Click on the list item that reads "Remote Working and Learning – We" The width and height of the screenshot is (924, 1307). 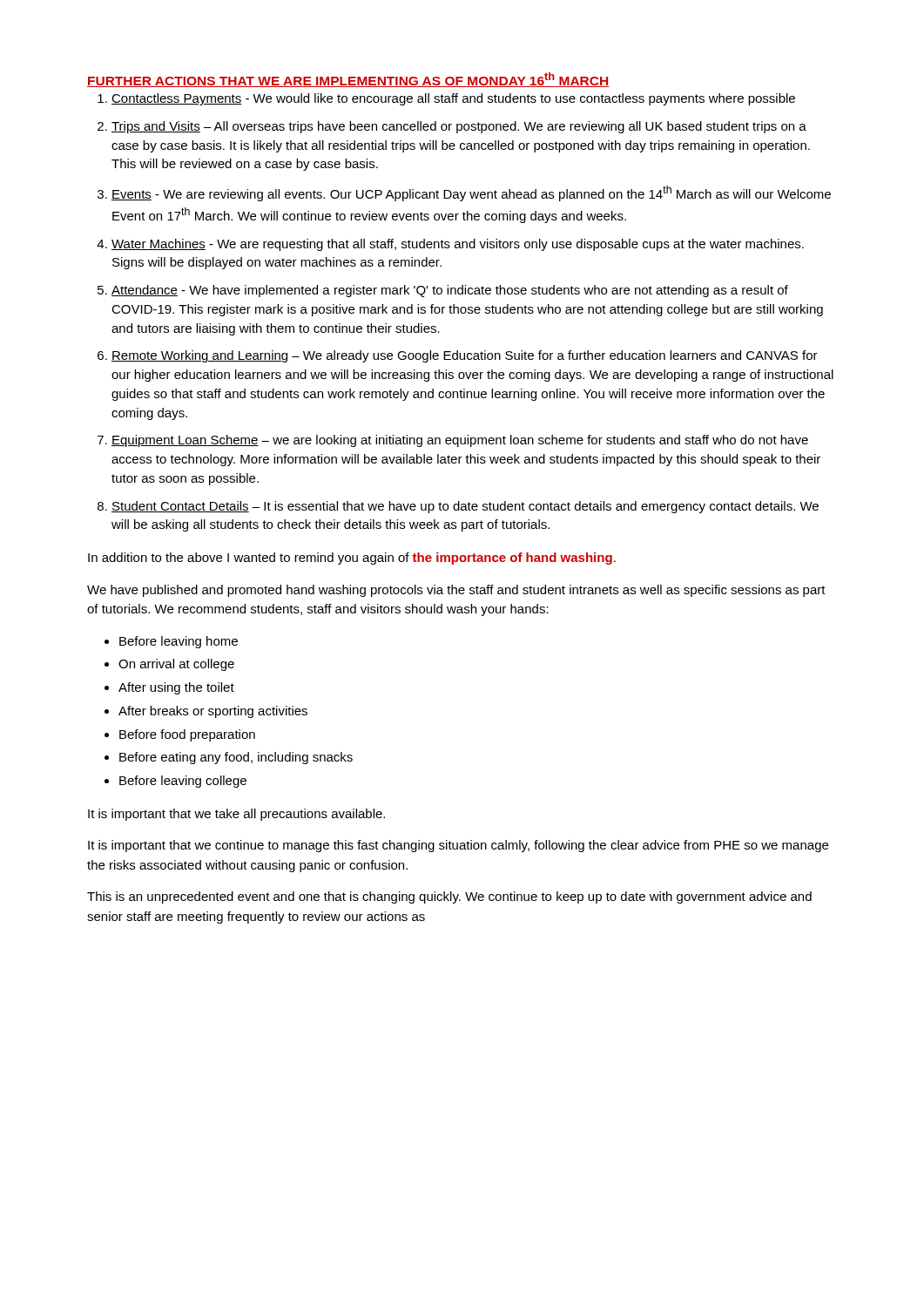473,384
